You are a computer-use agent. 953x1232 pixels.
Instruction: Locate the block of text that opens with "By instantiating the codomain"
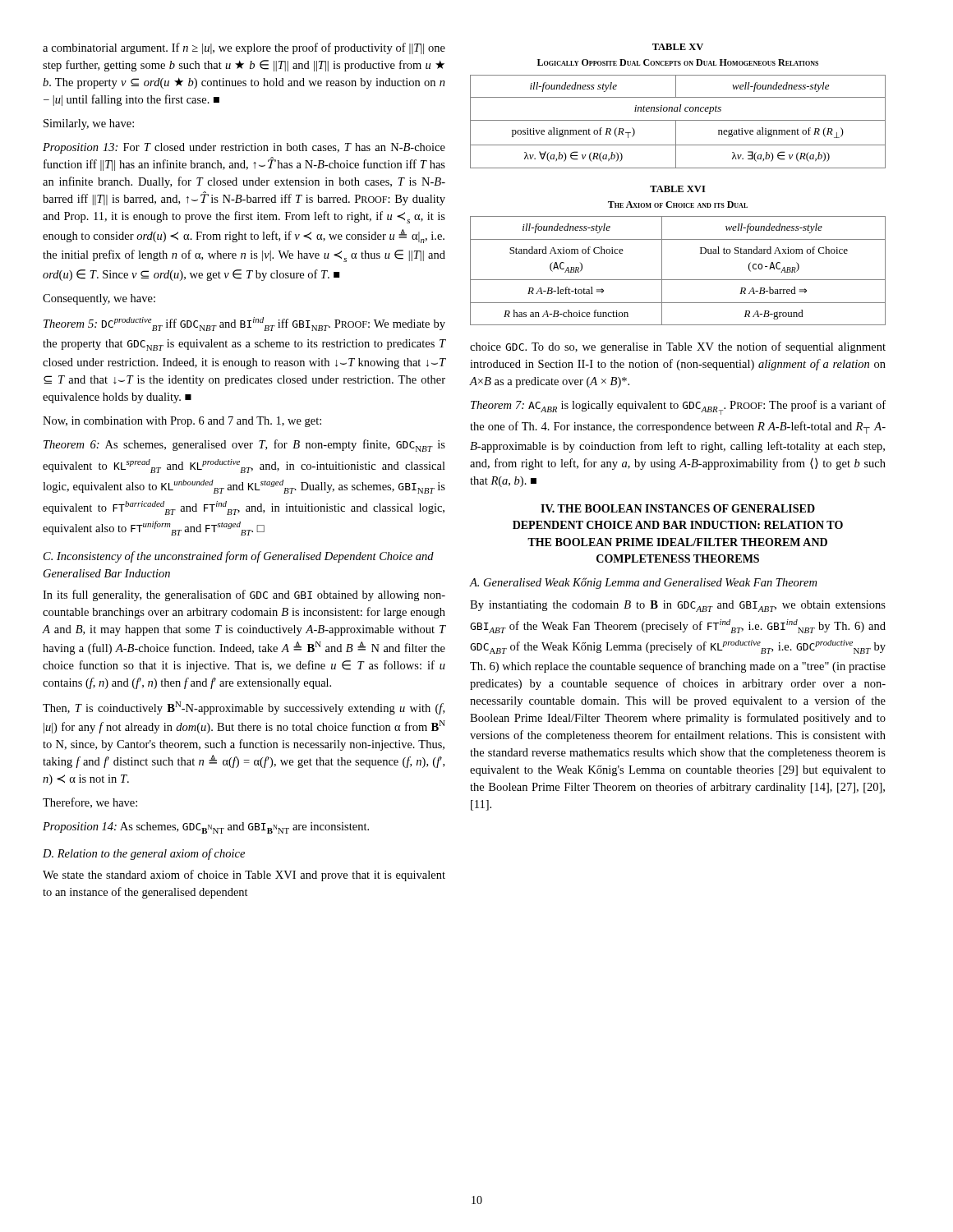tap(678, 704)
